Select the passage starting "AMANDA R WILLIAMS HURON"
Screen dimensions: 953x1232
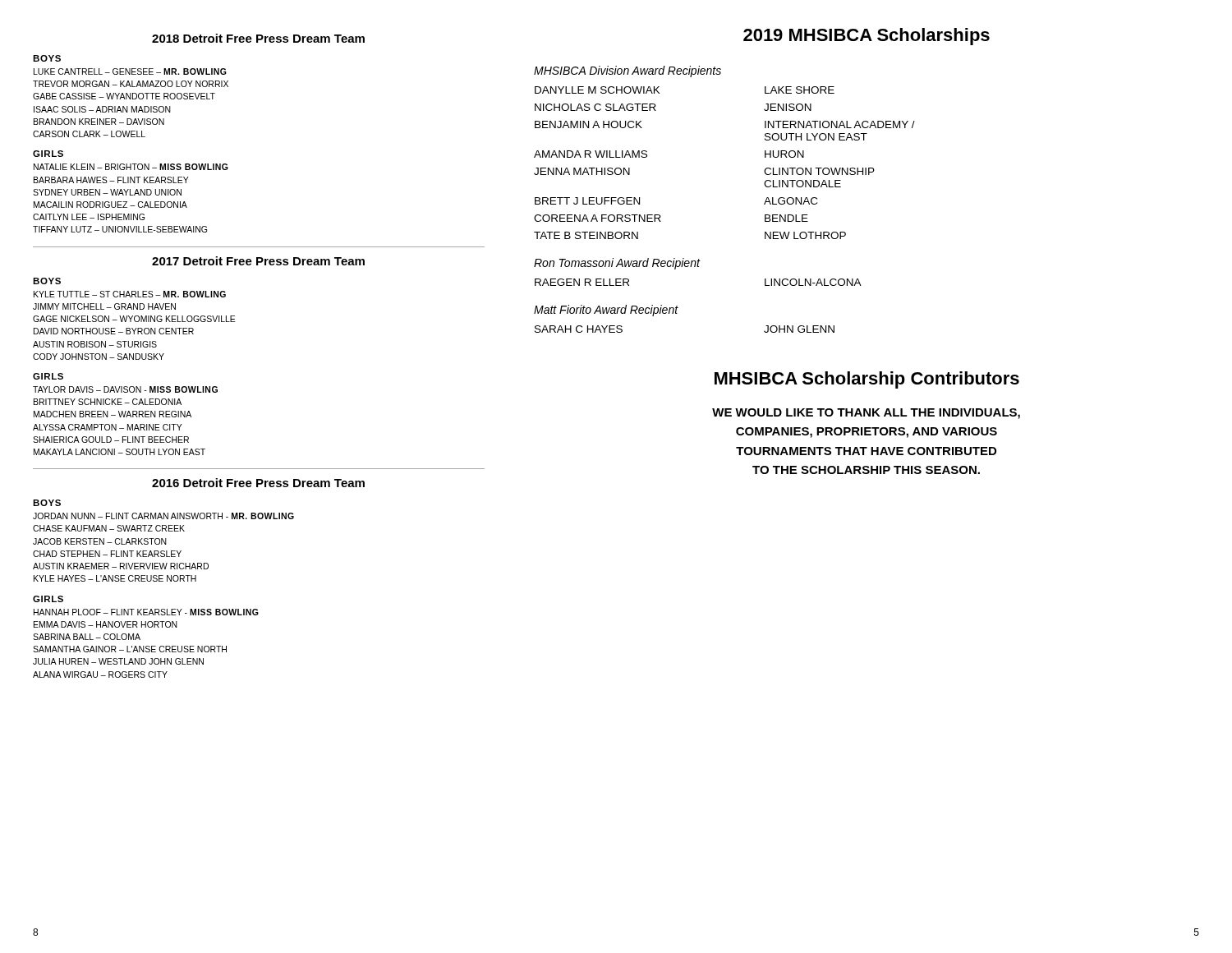coord(588,154)
